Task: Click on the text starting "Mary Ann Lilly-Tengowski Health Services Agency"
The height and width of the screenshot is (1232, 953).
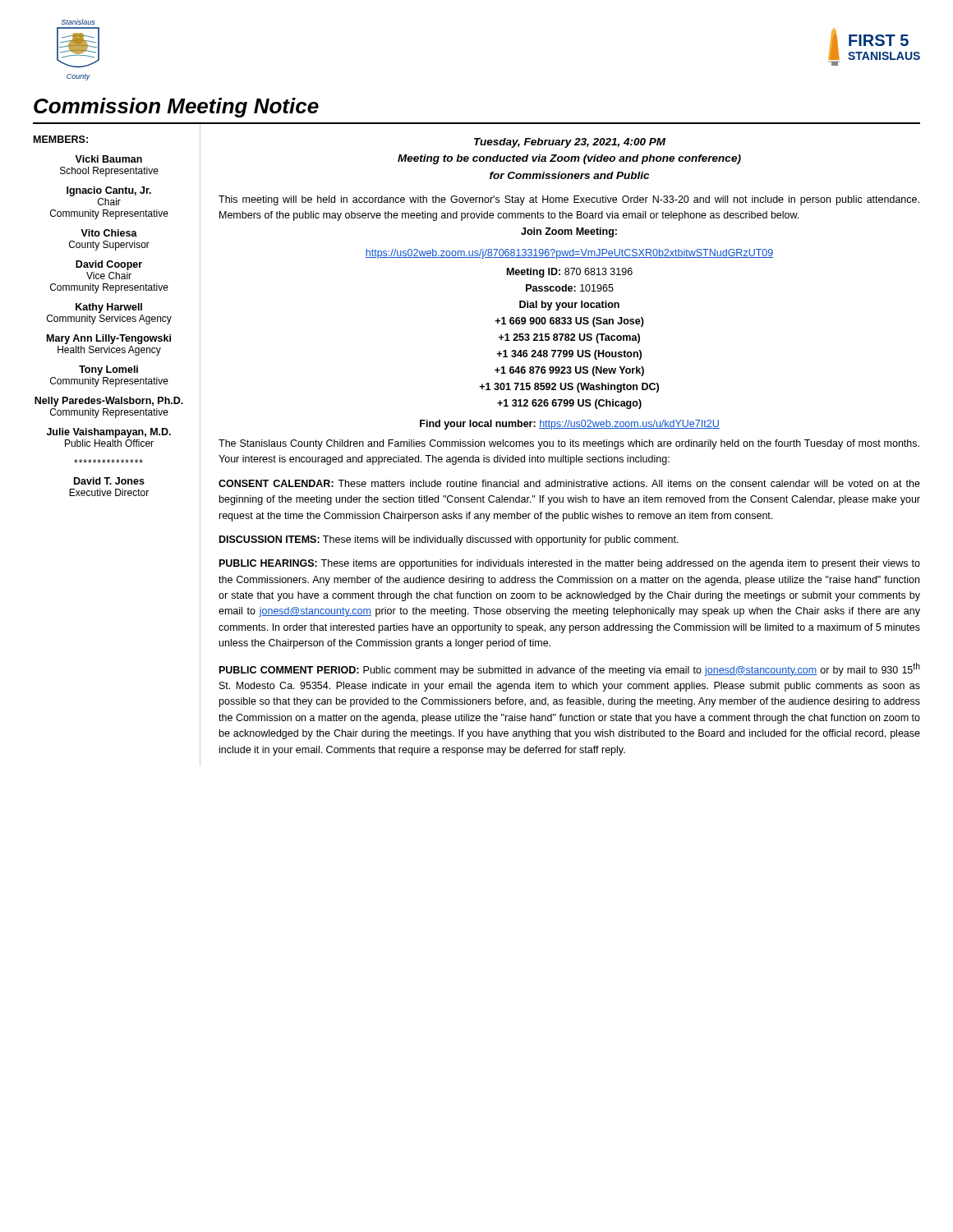Action: [109, 344]
